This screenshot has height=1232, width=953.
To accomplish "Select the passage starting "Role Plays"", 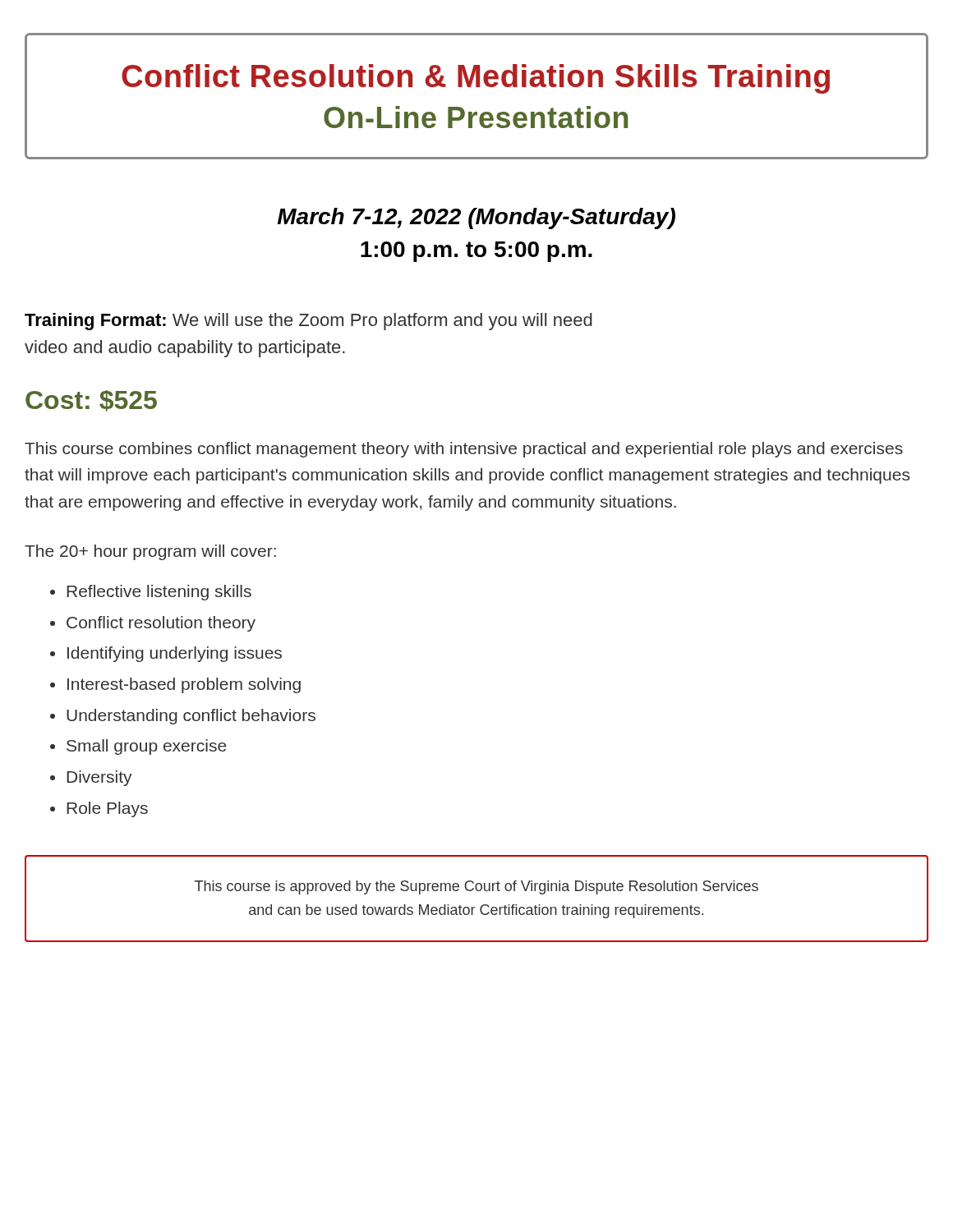I will click(107, 808).
